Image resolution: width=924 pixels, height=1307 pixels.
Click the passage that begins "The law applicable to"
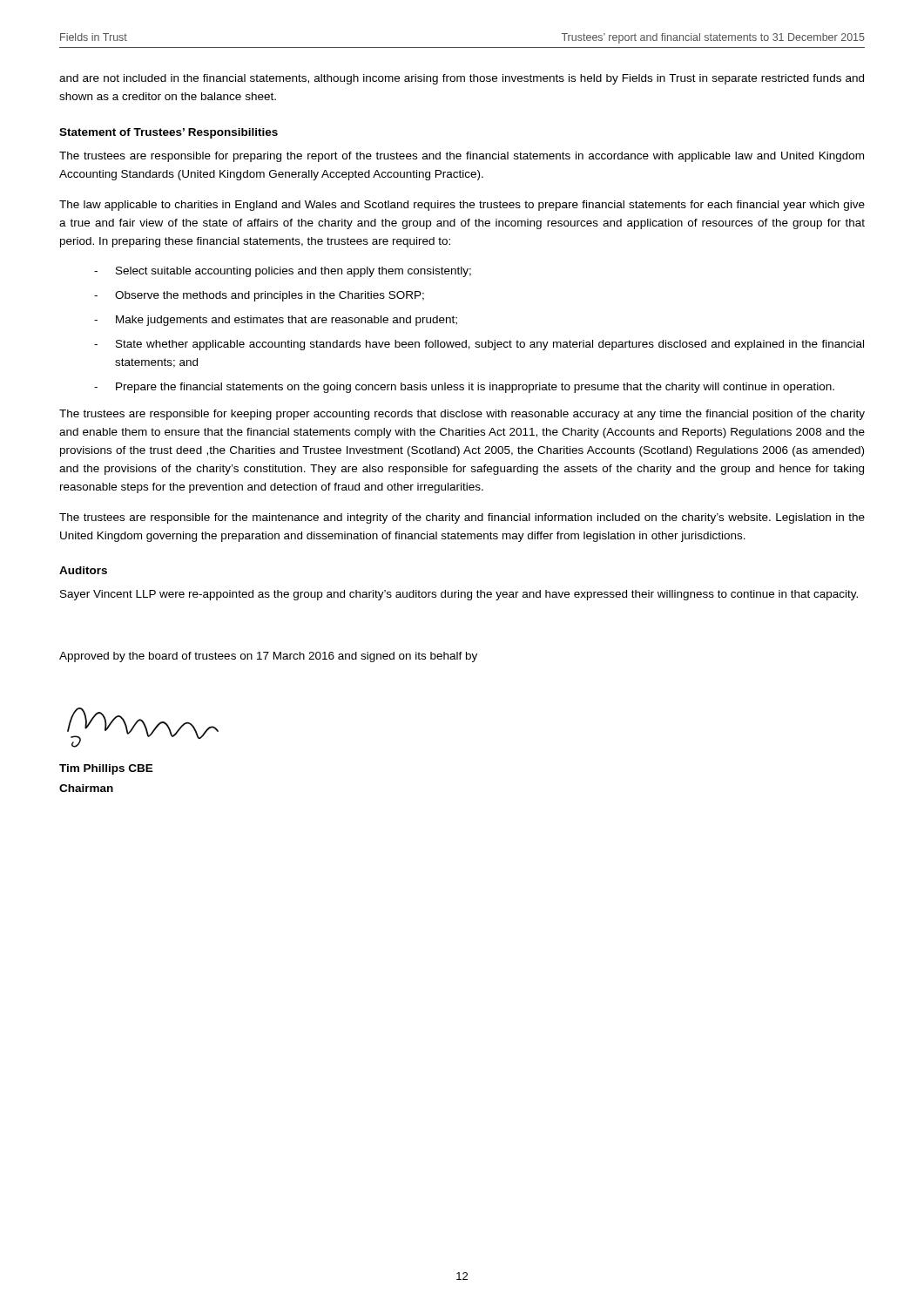click(462, 222)
